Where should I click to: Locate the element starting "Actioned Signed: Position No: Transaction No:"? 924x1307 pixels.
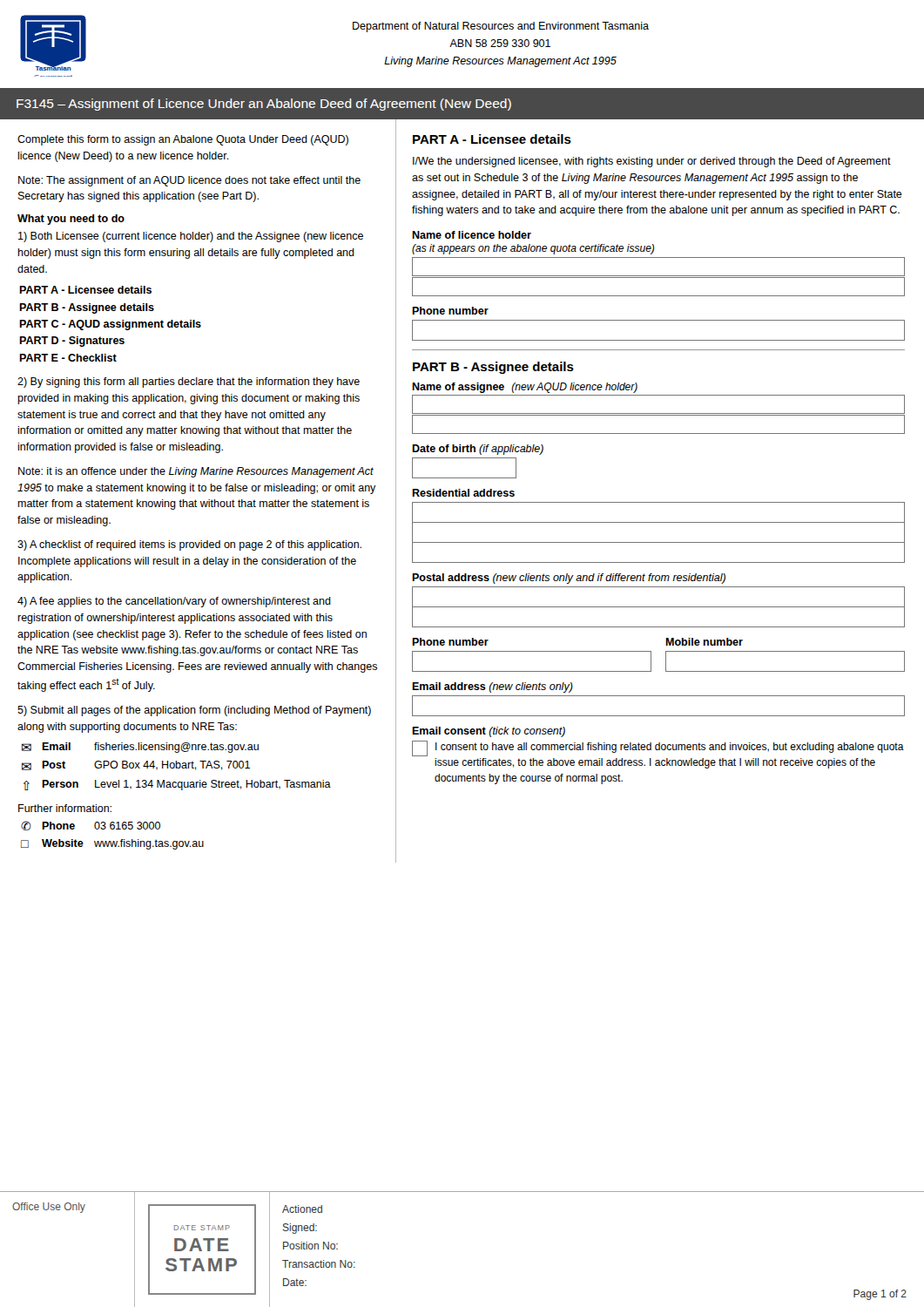point(319,1246)
